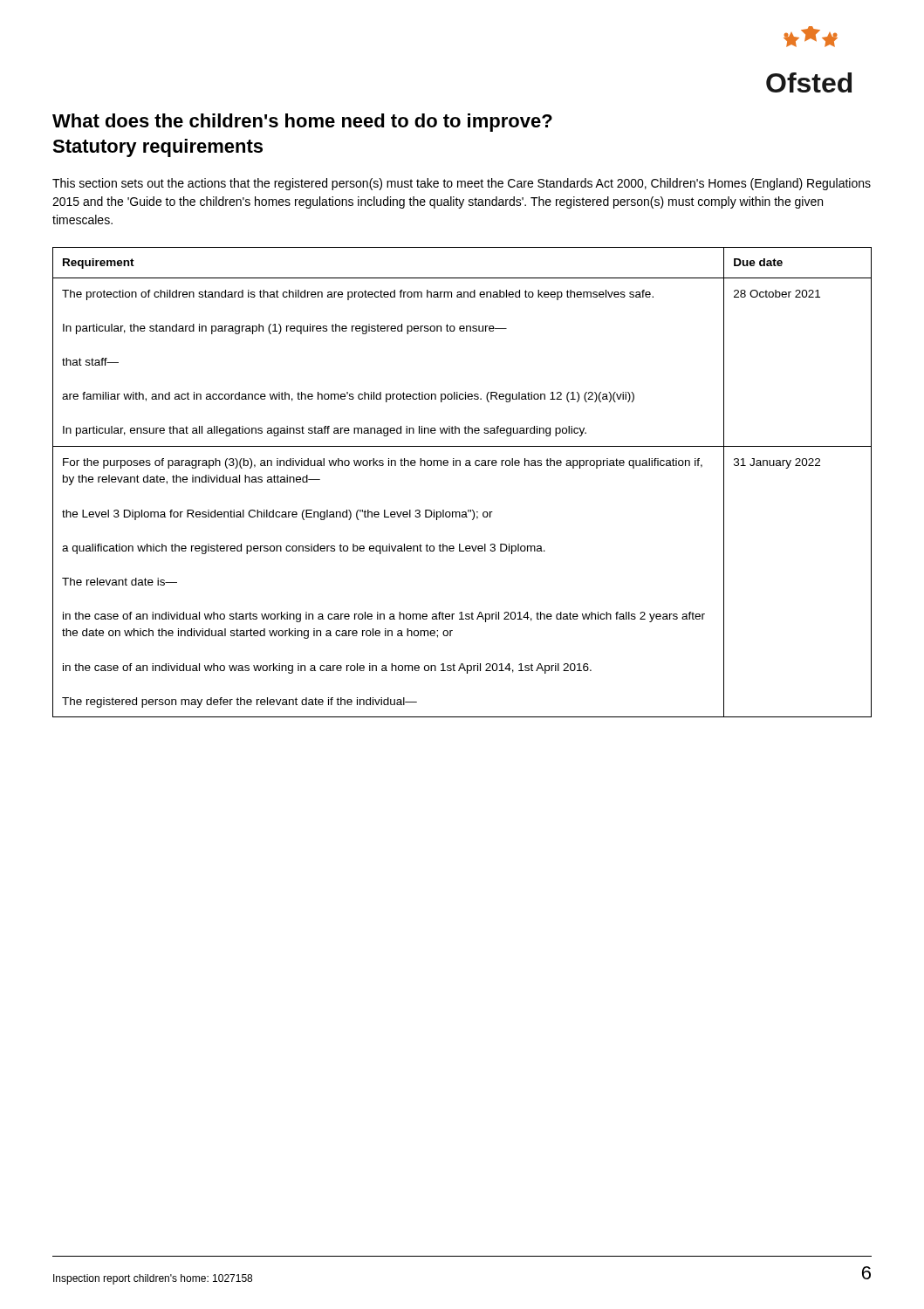The height and width of the screenshot is (1309, 924).
Task: Where is the title that starts "What does the"?
Action: click(303, 133)
